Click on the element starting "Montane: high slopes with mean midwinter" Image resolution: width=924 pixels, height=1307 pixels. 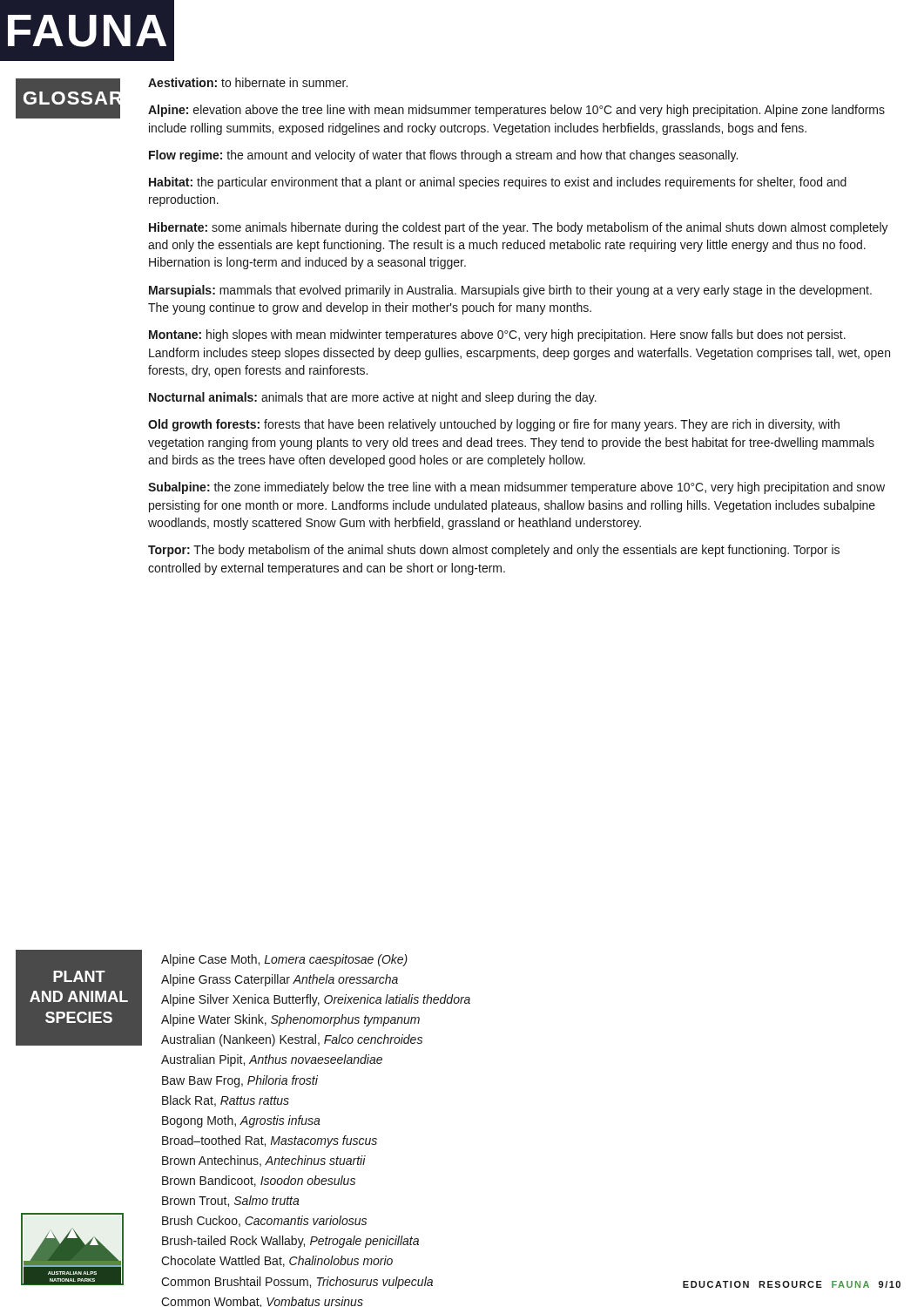[519, 352]
